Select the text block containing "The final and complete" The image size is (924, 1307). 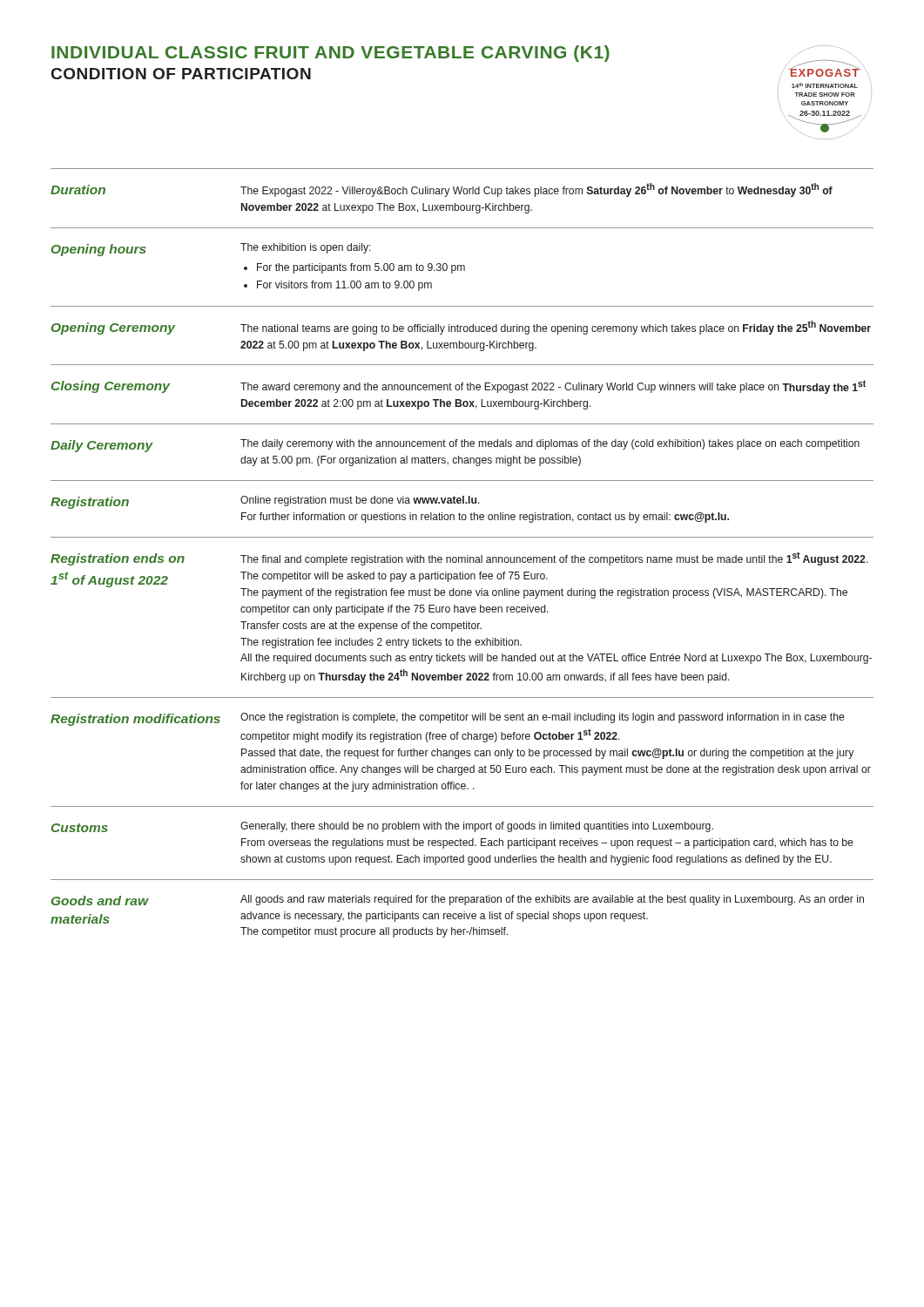[556, 617]
